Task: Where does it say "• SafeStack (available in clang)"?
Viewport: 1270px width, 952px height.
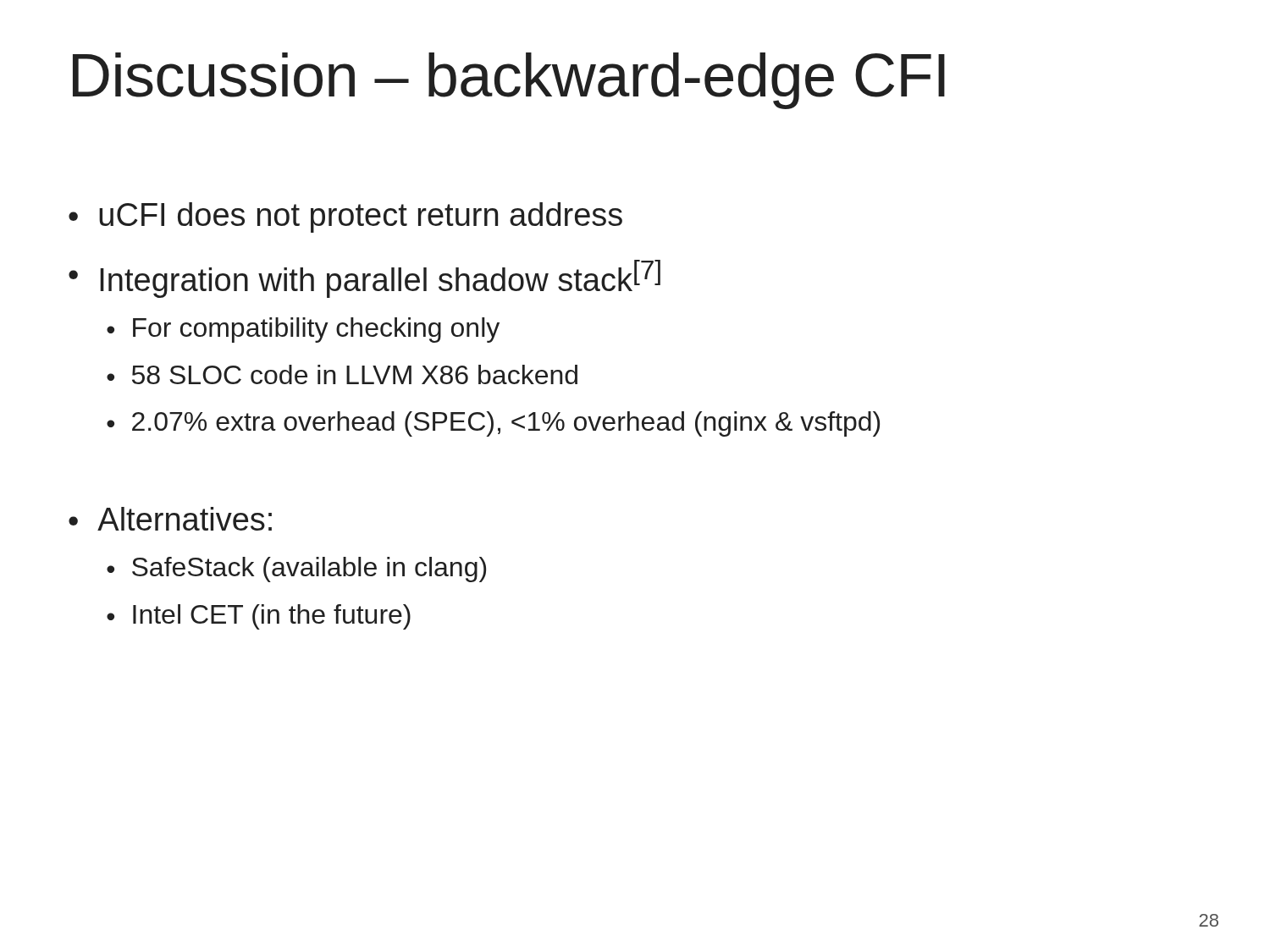Action: 297,569
